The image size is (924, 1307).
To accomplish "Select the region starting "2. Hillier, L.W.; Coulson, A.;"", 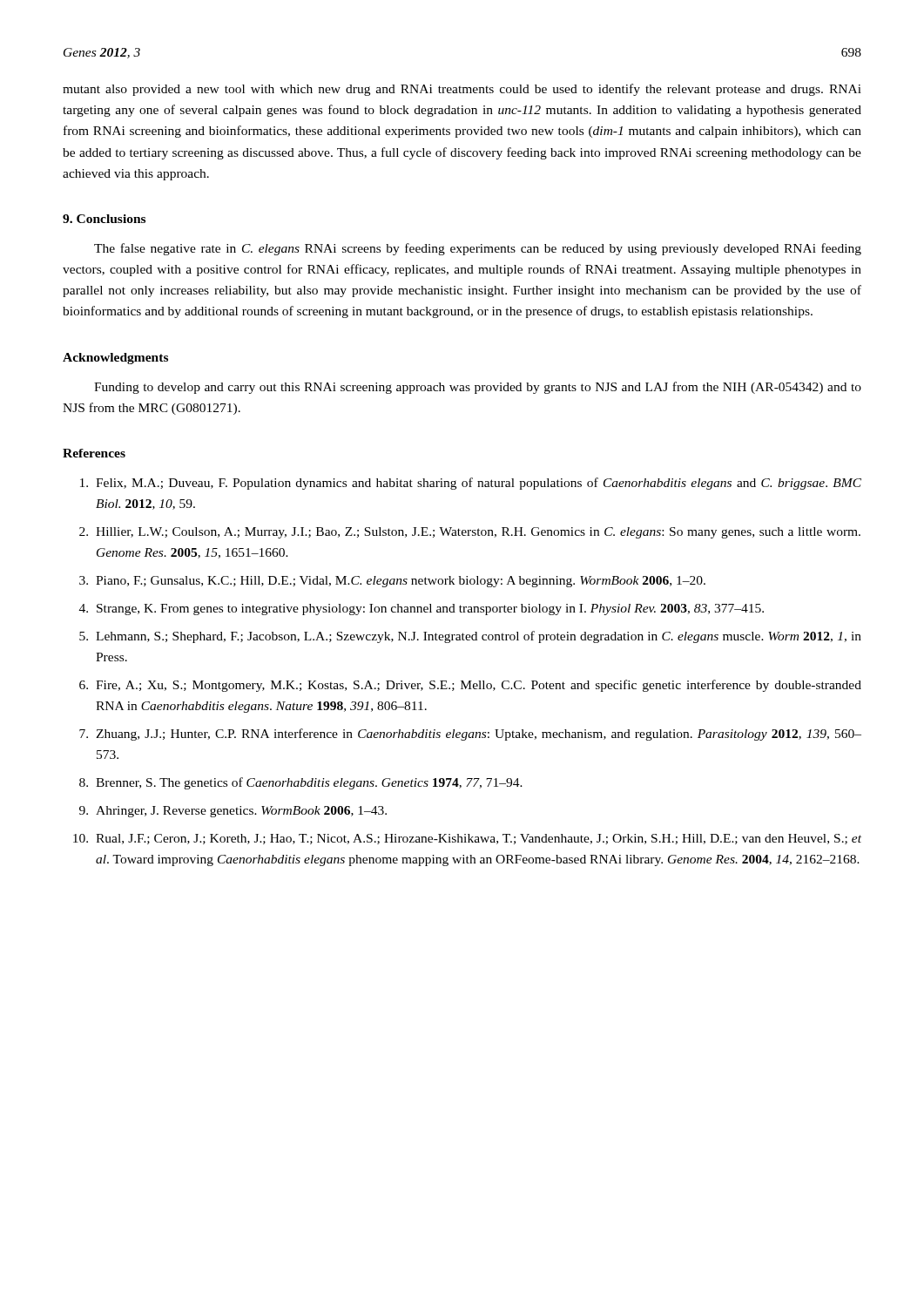I will click(462, 542).
